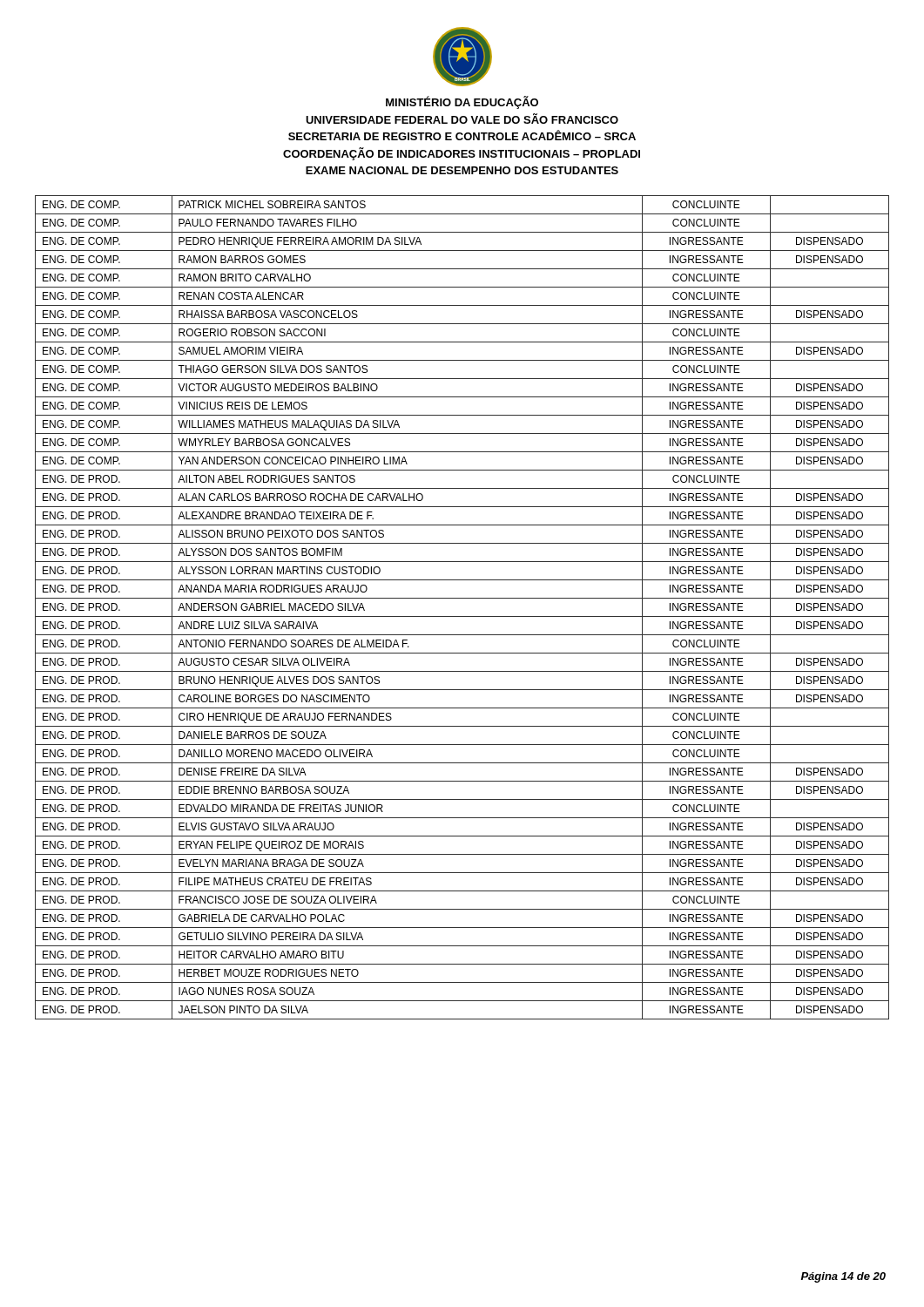Click the table
The height and width of the screenshot is (1307, 924).
(462, 607)
